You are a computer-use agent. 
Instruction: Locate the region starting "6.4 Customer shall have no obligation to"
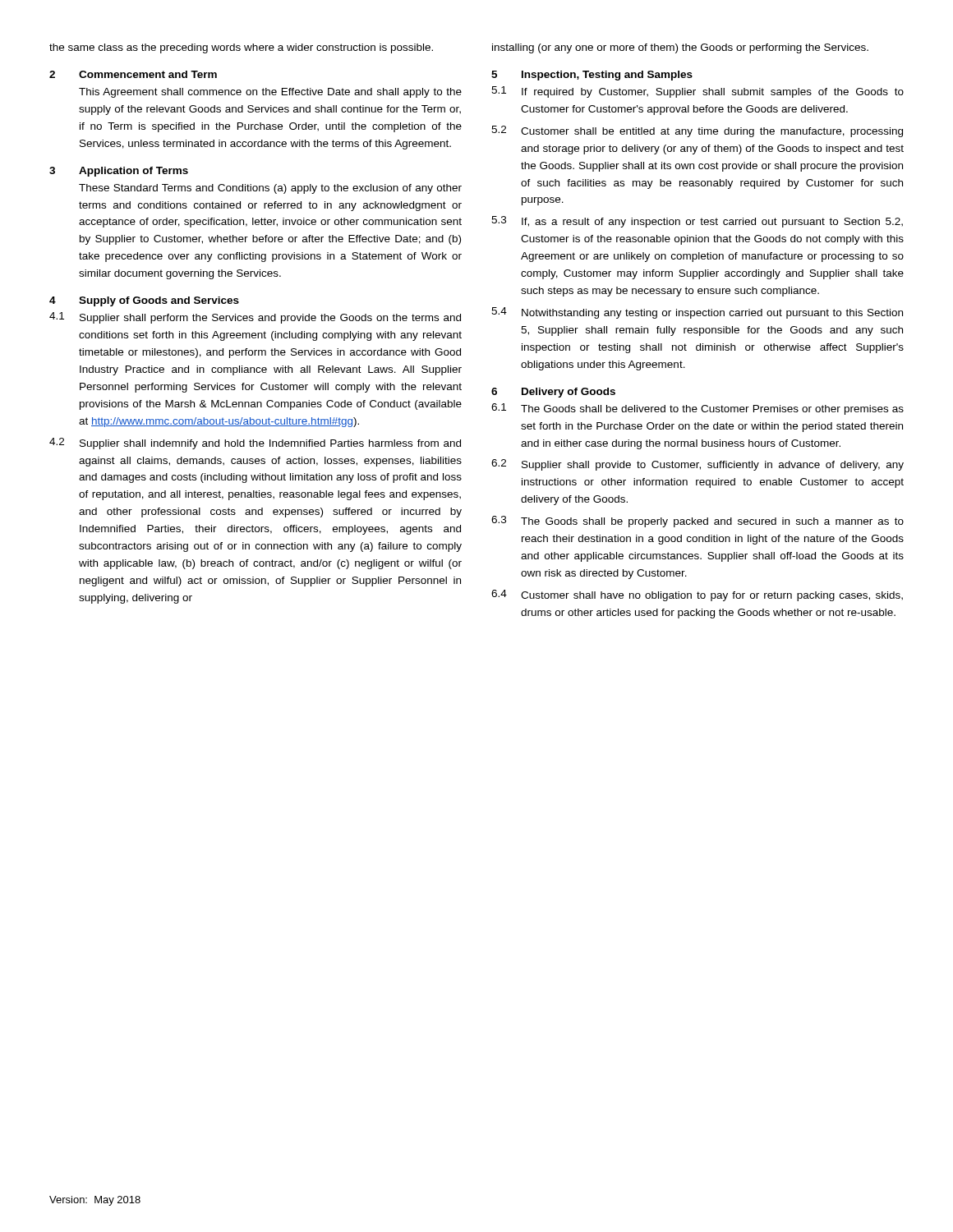[698, 604]
